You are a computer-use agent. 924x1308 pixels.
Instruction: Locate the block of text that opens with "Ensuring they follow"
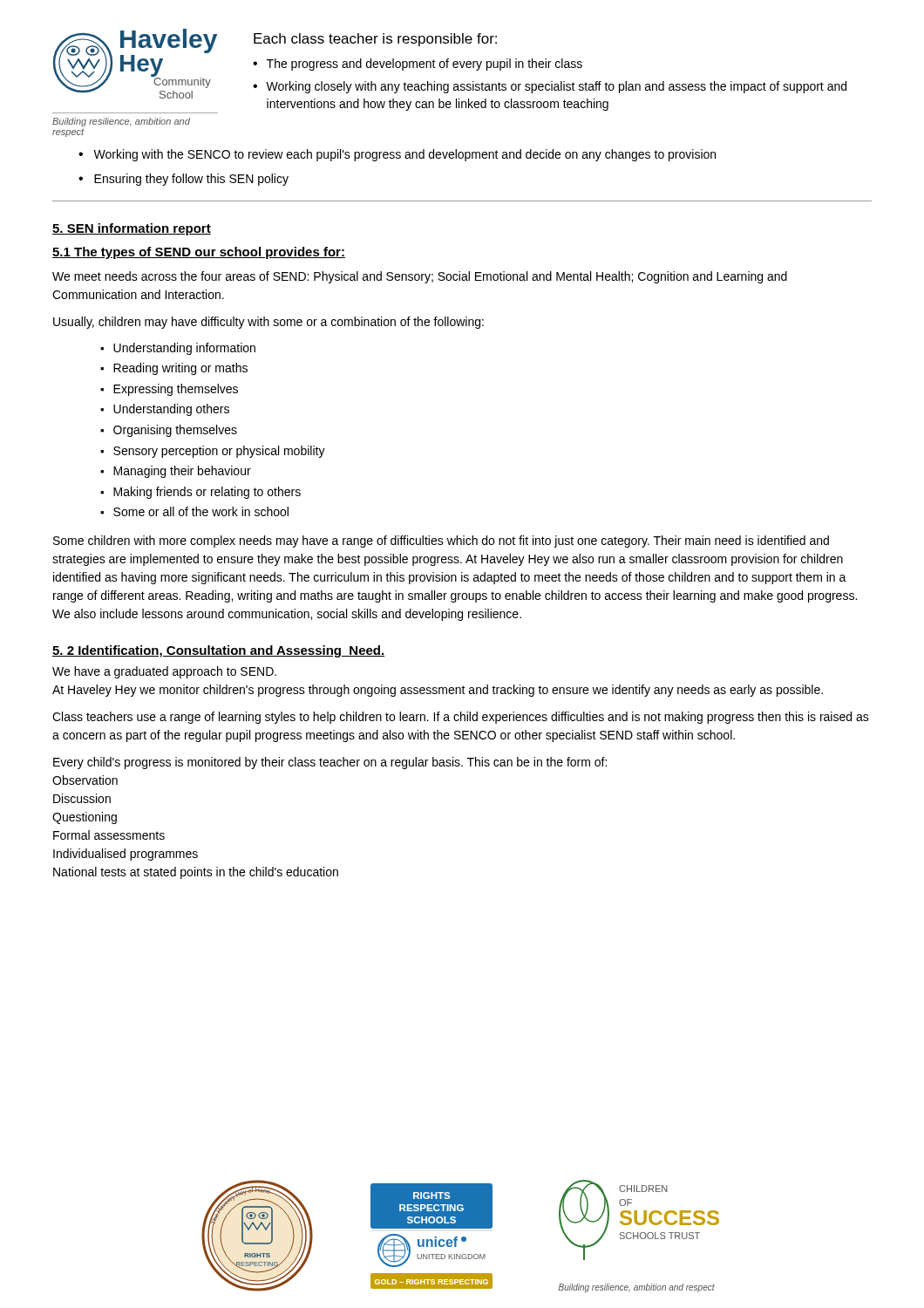coord(191,179)
